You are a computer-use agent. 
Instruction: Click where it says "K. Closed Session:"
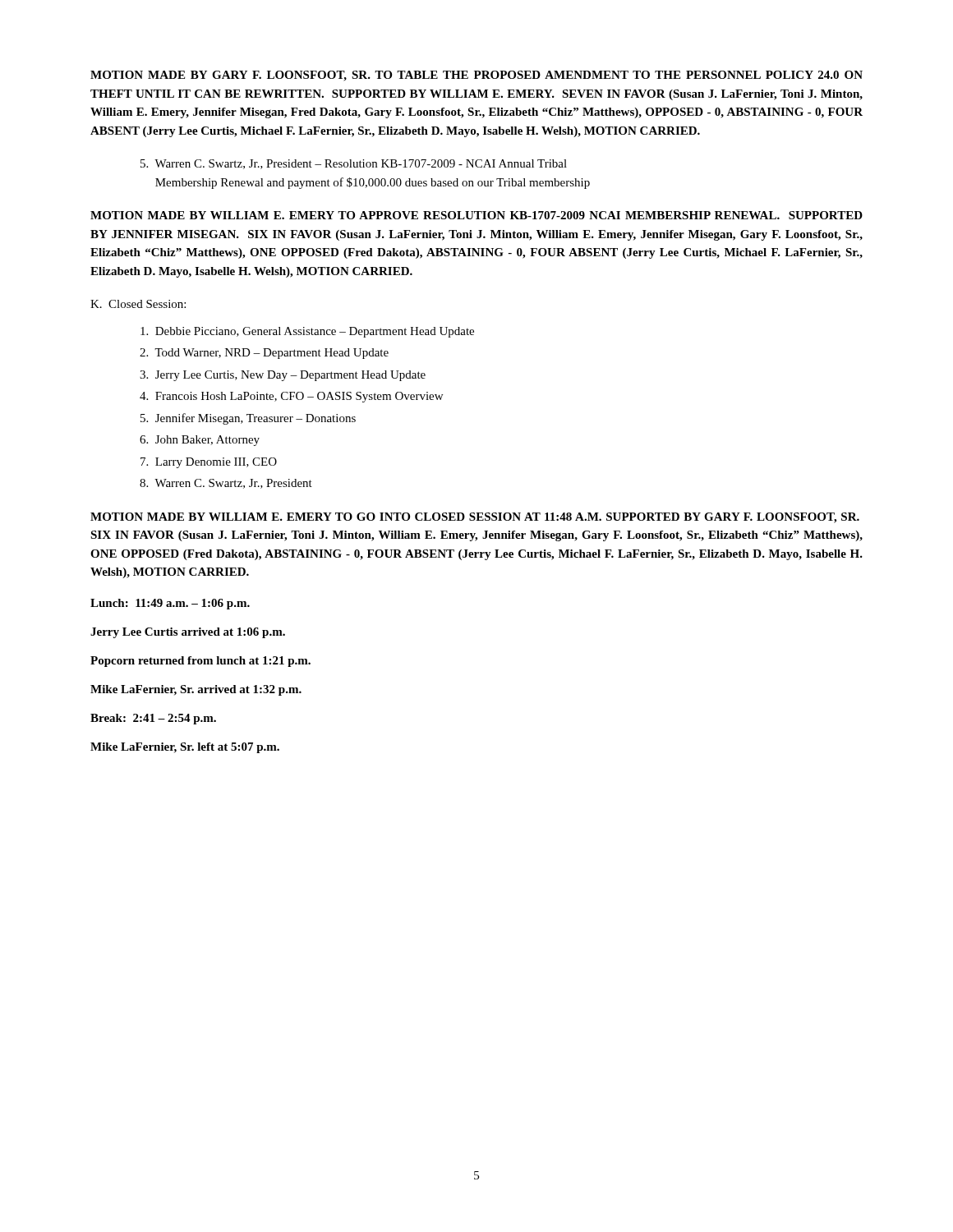pos(139,304)
